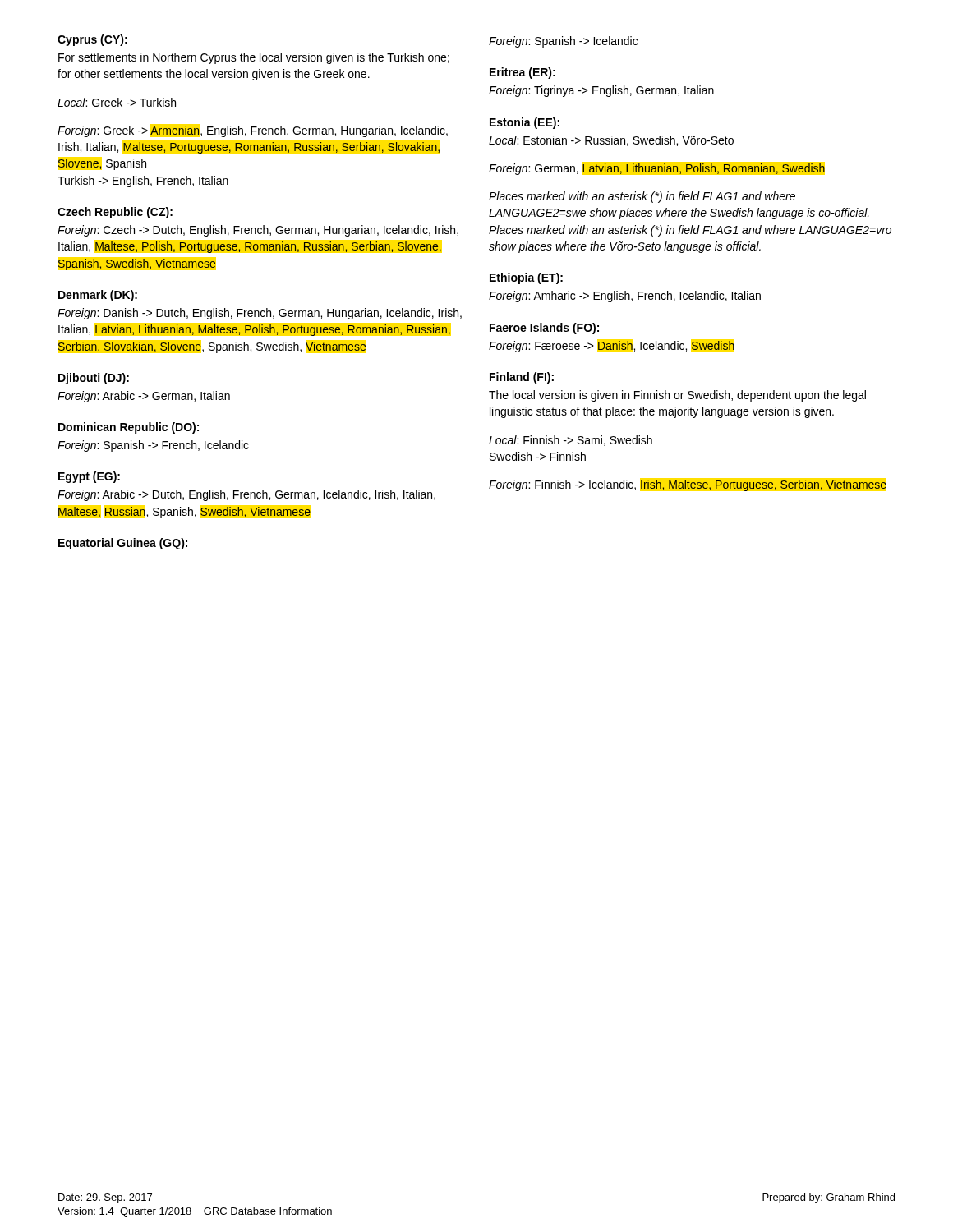Image resolution: width=953 pixels, height=1232 pixels.
Task: Find the region starting "Foreign: Amharic -> English, French, Icelandic,"
Action: coord(625,296)
